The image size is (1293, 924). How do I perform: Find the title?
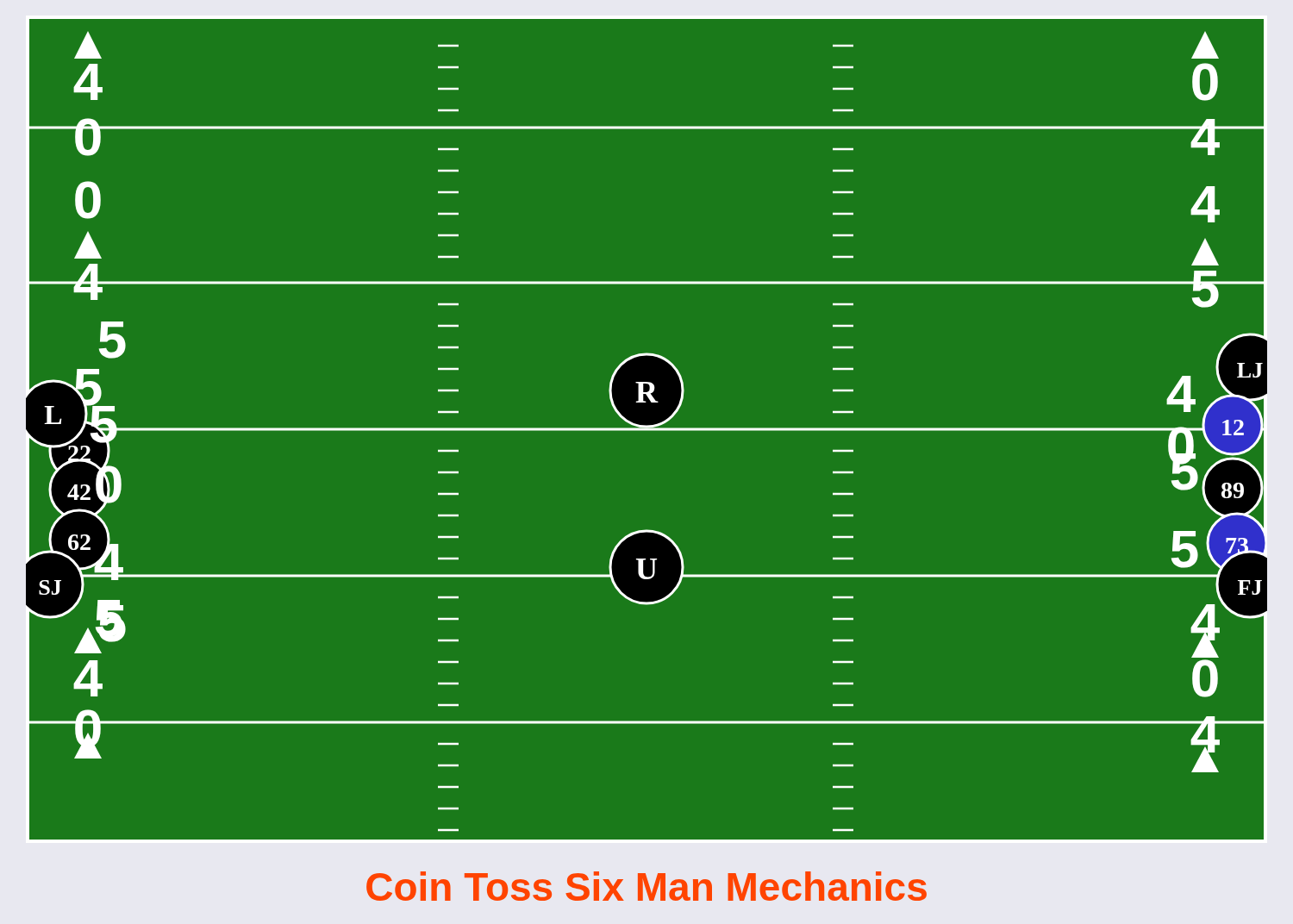point(646,887)
